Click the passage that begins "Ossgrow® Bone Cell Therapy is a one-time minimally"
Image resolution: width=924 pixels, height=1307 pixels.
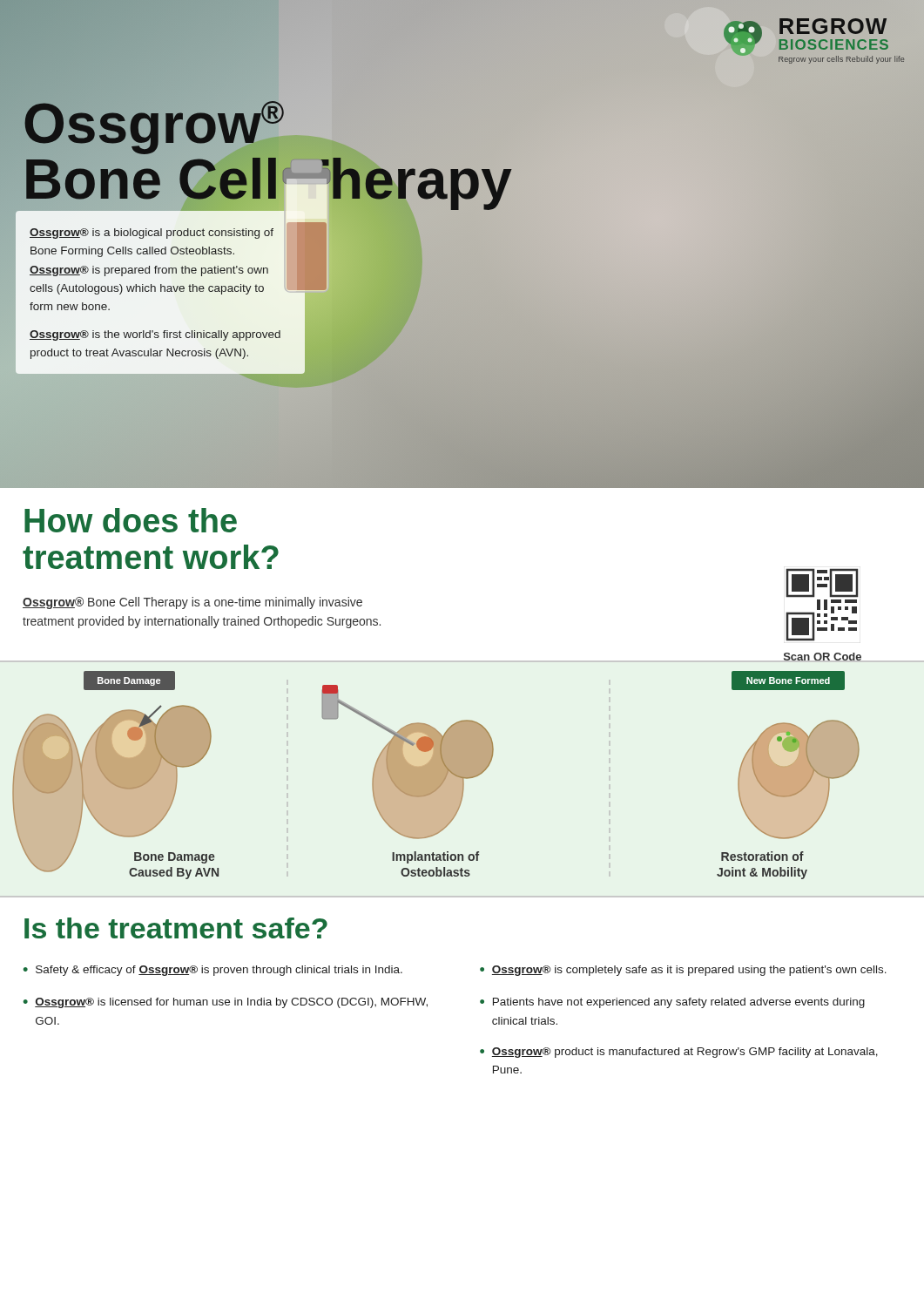pyautogui.click(x=214, y=612)
